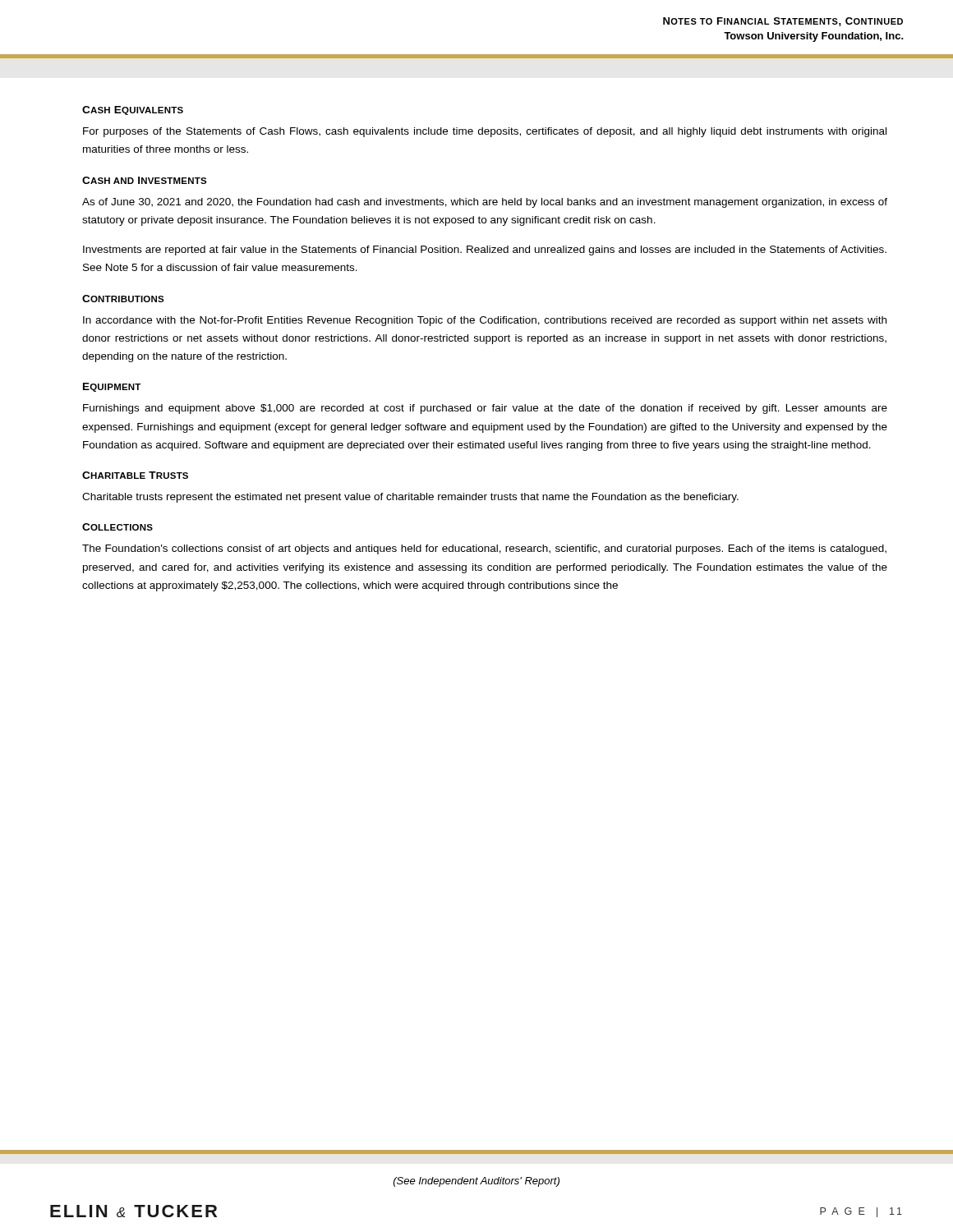Click on the passage starting "(See Independent Auditors'"
Image resolution: width=953 pixels, height=1232 pixels.
coord(476,1181)
